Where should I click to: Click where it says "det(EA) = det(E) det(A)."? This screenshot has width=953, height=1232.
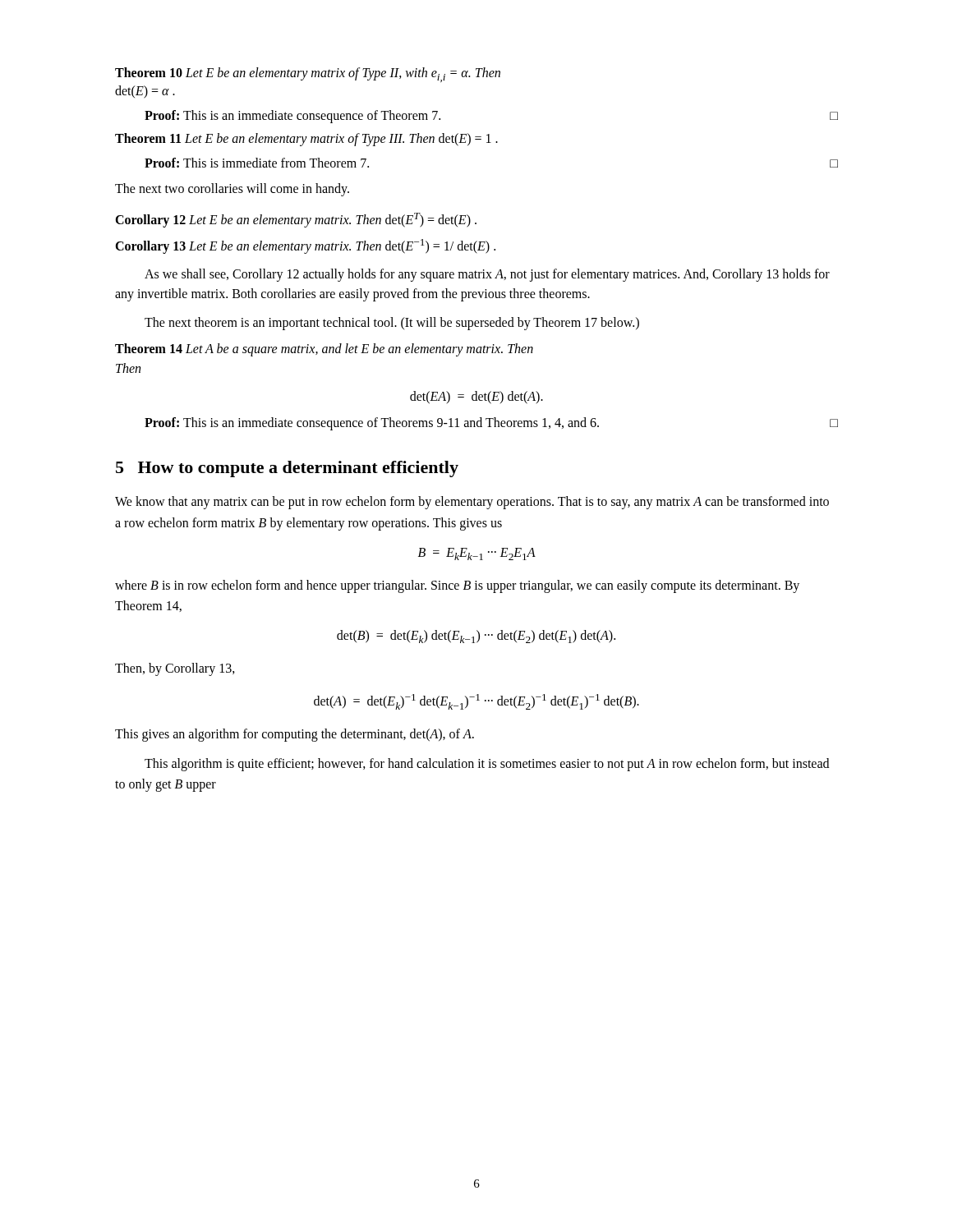coord(476,397)
